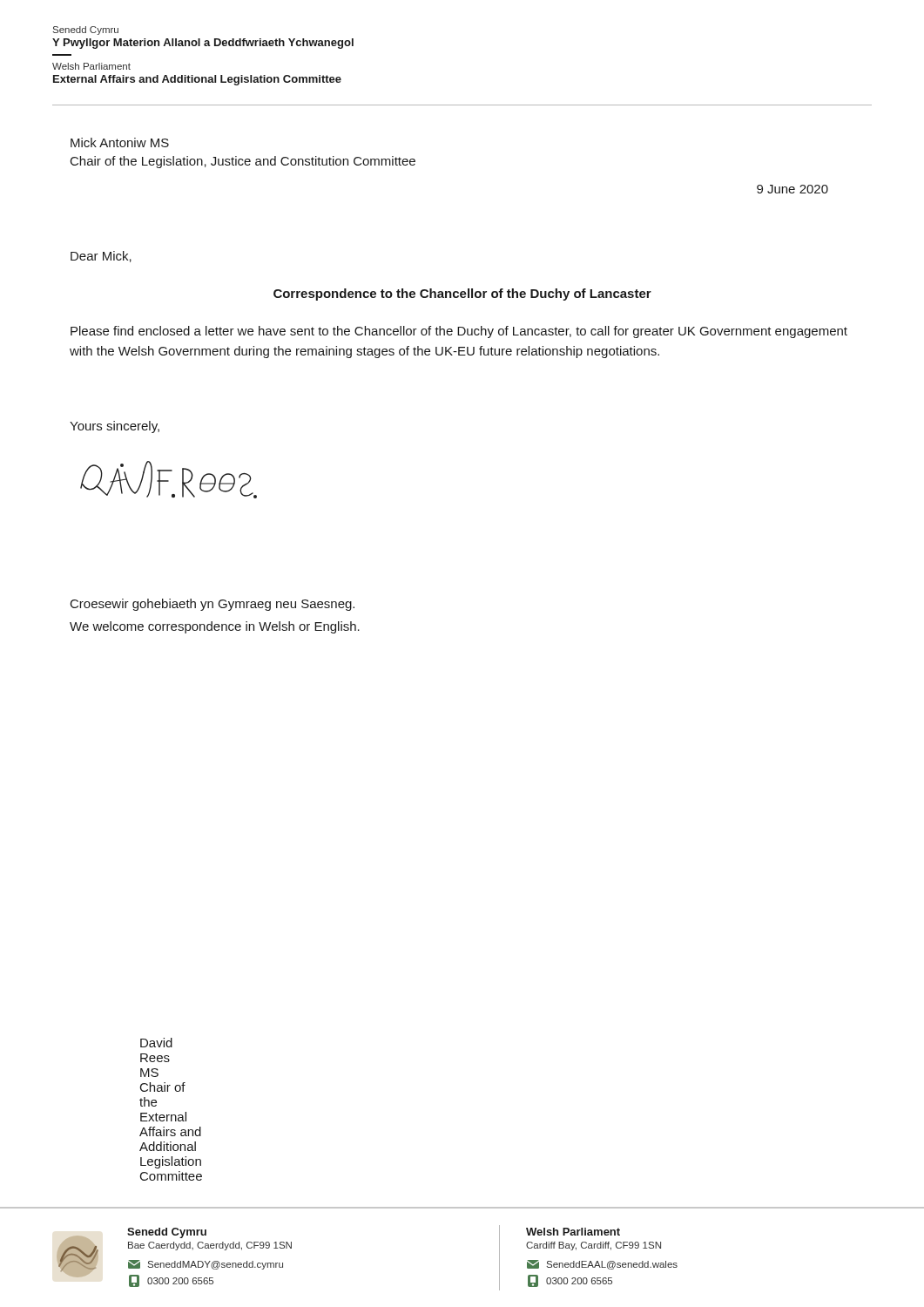Click on the element starting "Croesewir gohebiaeth yn Gymraeg neu"
Screen dimensions: 1307x924
215,614
